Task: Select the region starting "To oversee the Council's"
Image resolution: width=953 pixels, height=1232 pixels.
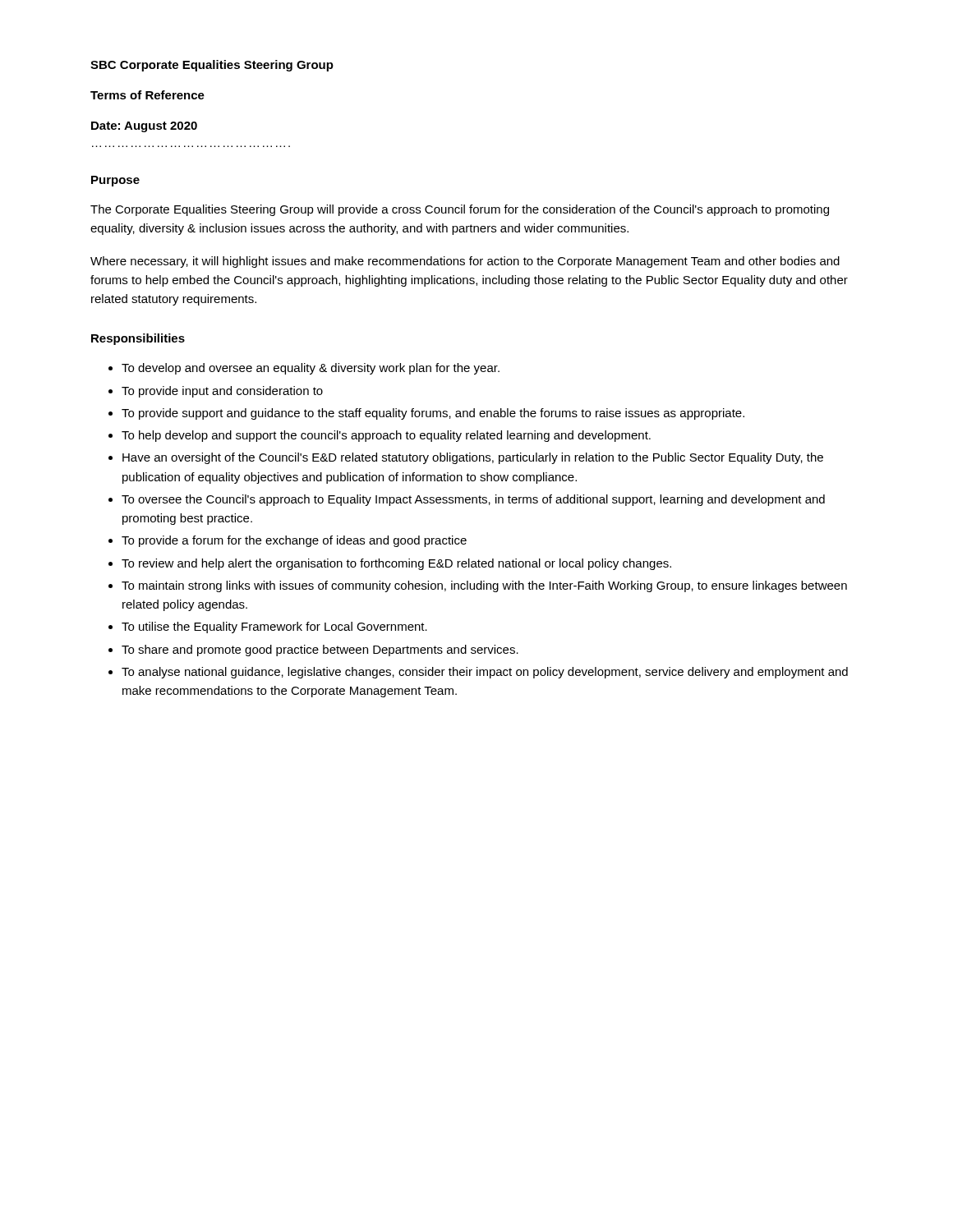Action: (x=473, y=508)
